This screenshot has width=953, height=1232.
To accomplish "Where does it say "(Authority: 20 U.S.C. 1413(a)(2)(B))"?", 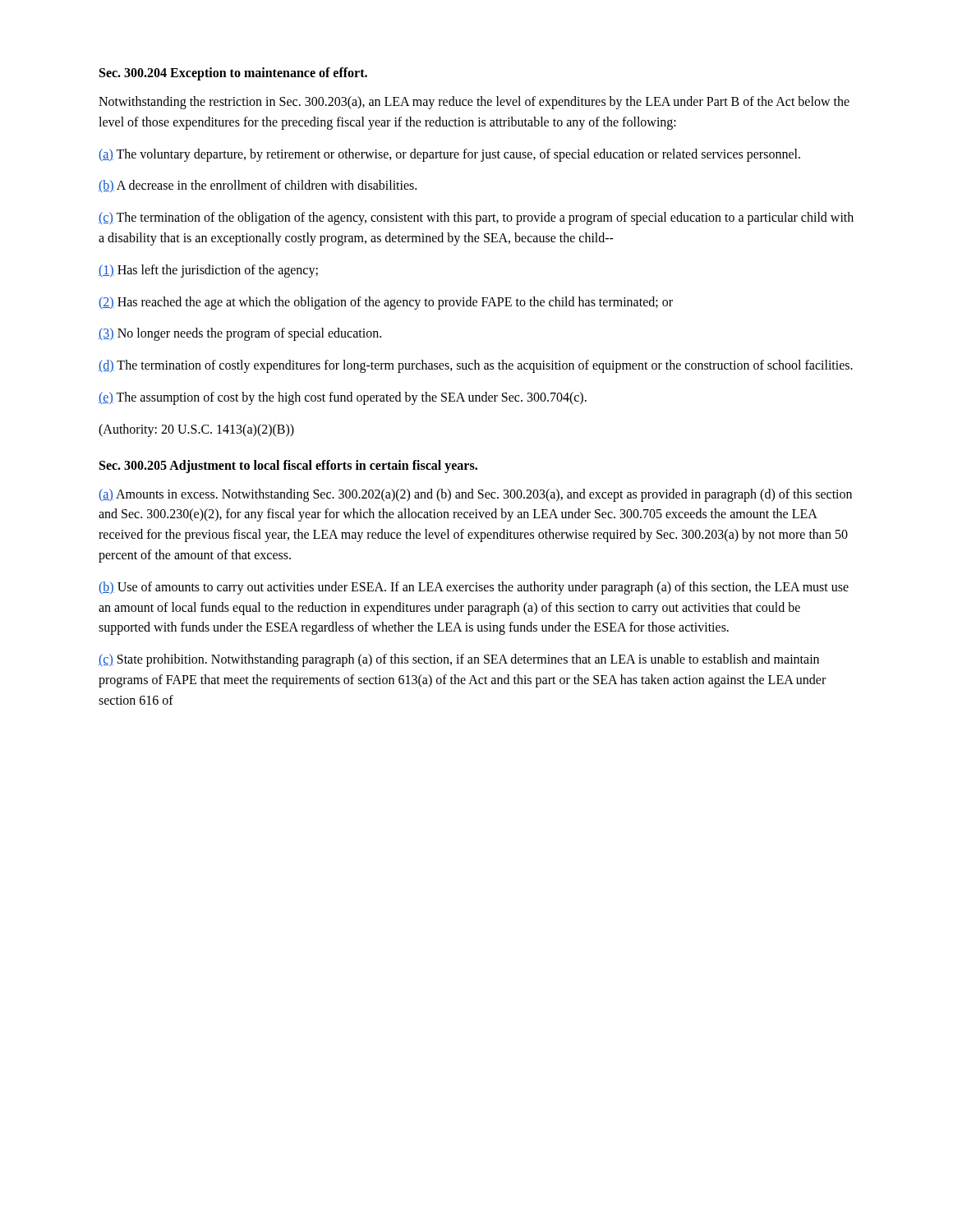I will 196,429.
